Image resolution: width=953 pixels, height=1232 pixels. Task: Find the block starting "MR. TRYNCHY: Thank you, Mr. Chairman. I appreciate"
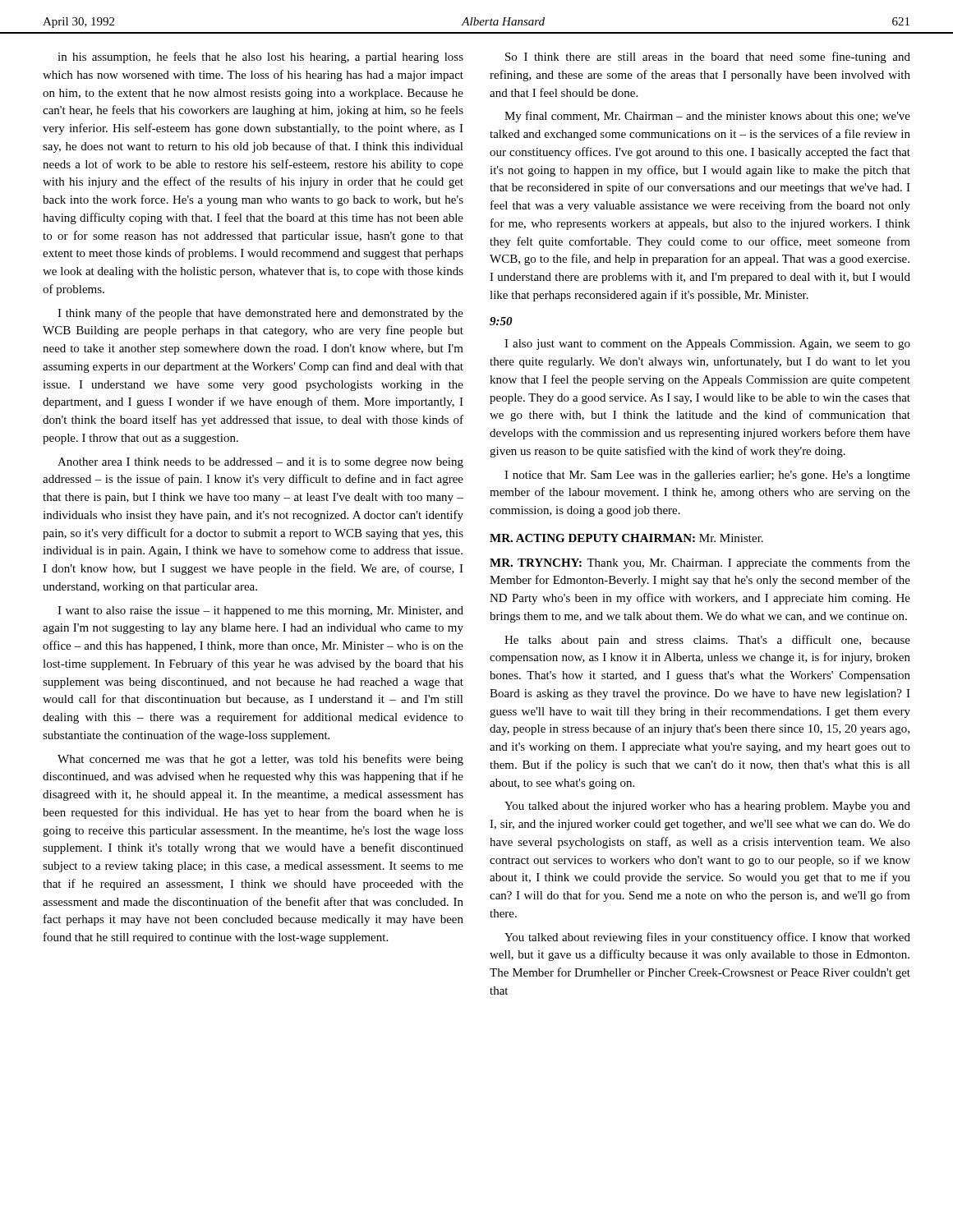pos(700,777)
